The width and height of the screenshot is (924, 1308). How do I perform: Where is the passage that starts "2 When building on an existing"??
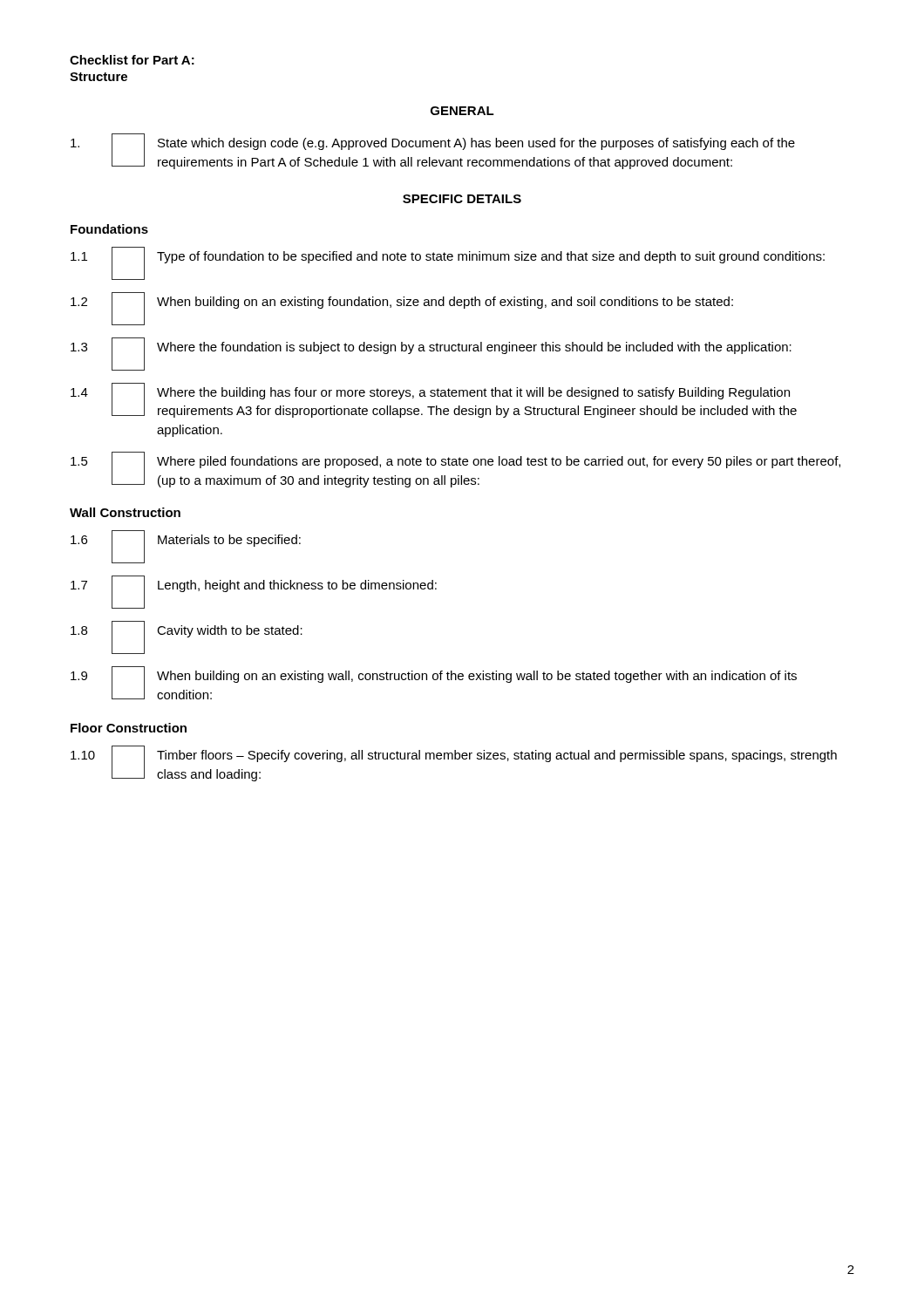(x=402, y=308)
